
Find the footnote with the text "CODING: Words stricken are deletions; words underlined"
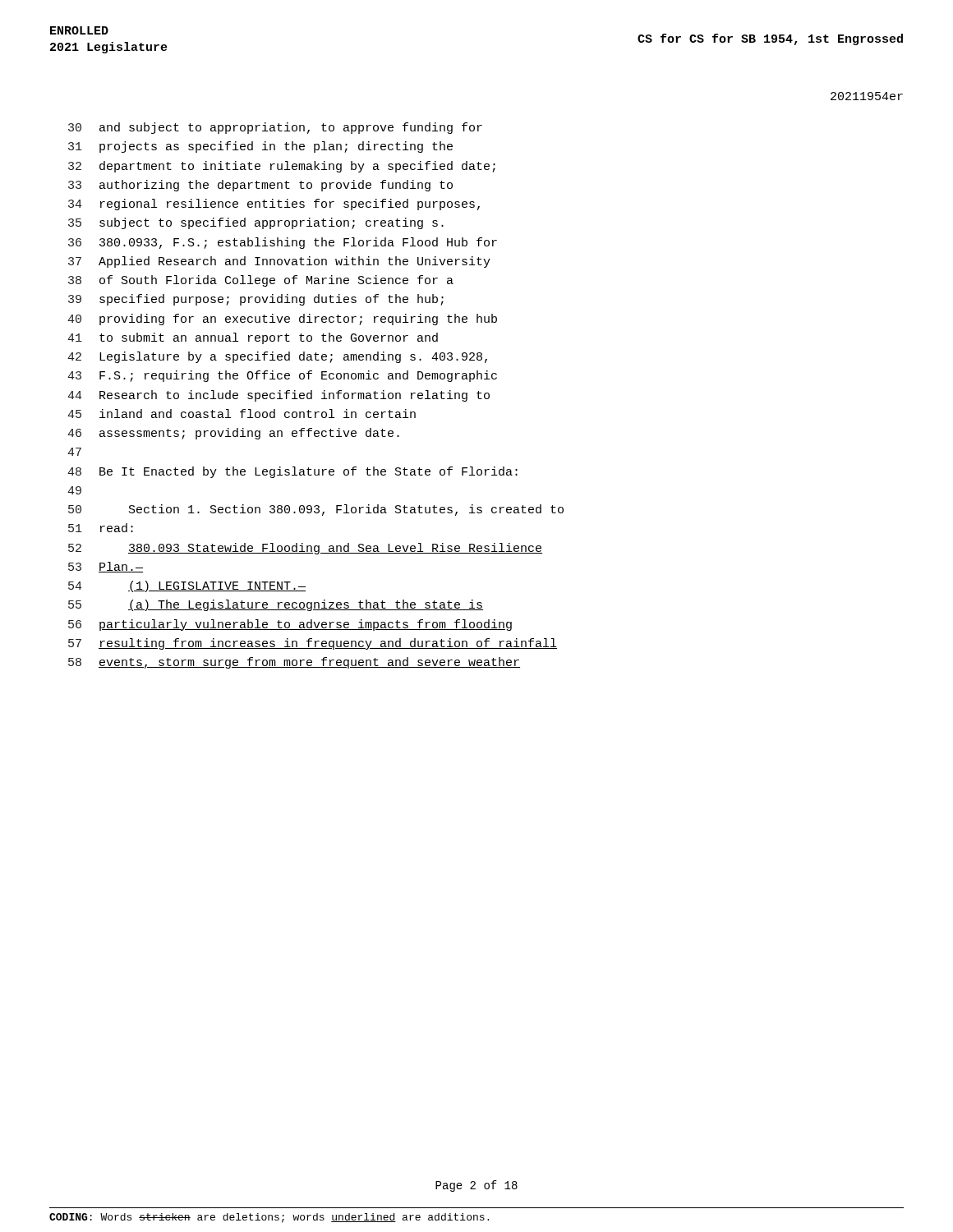tap(270, 1218)
